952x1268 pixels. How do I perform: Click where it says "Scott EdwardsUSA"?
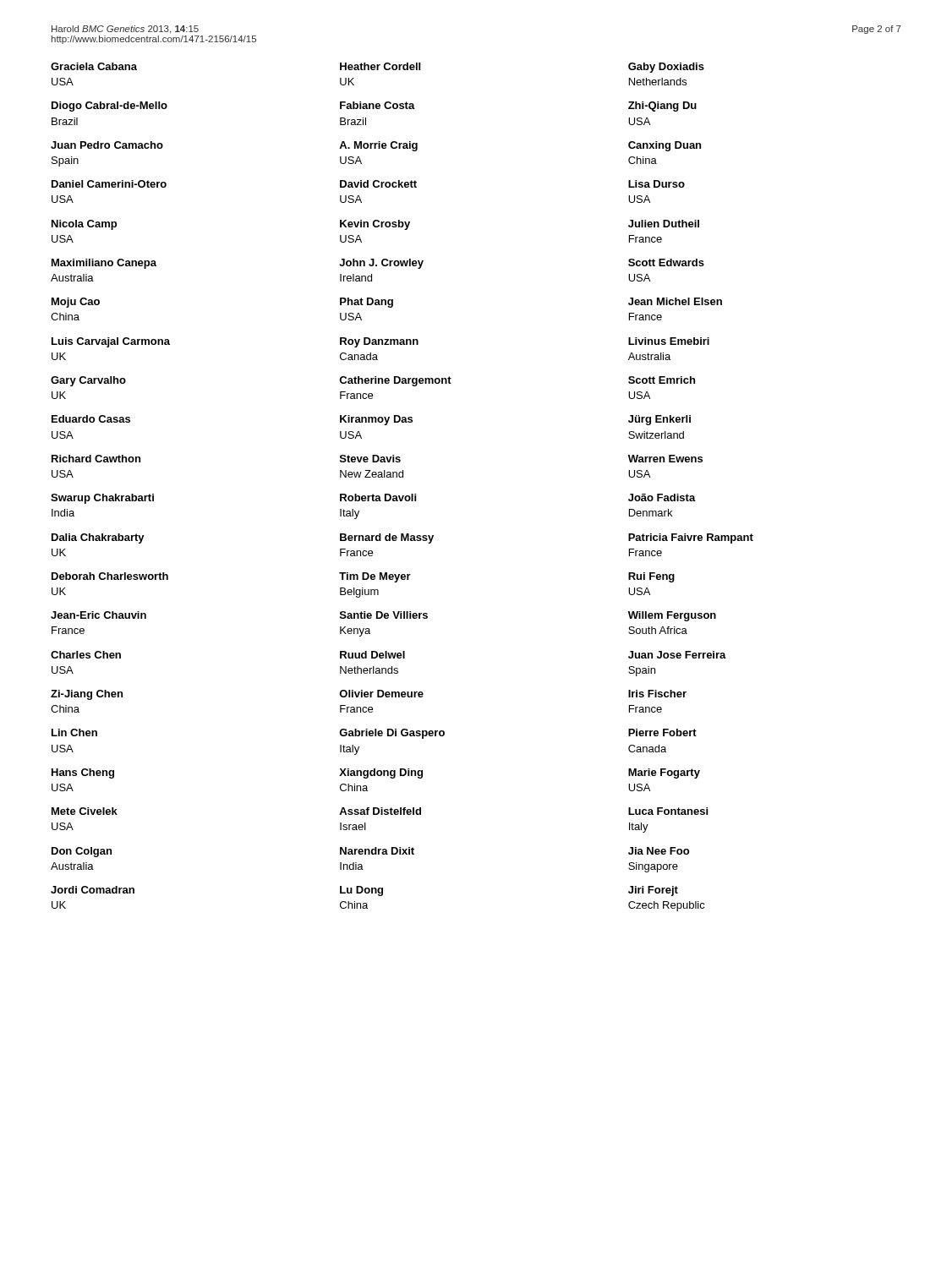click(666, 262)
